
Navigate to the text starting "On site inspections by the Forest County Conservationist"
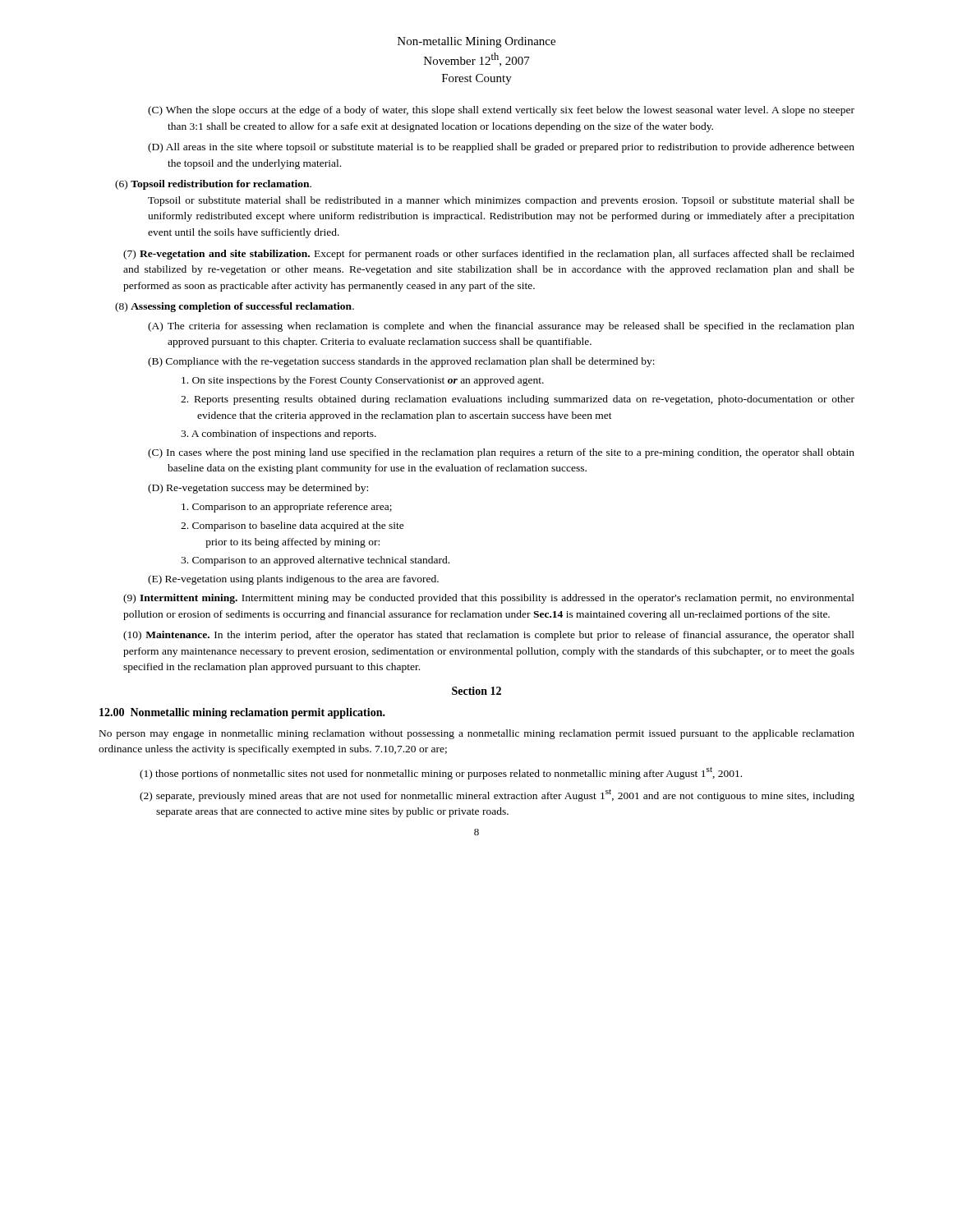point(363,380)
